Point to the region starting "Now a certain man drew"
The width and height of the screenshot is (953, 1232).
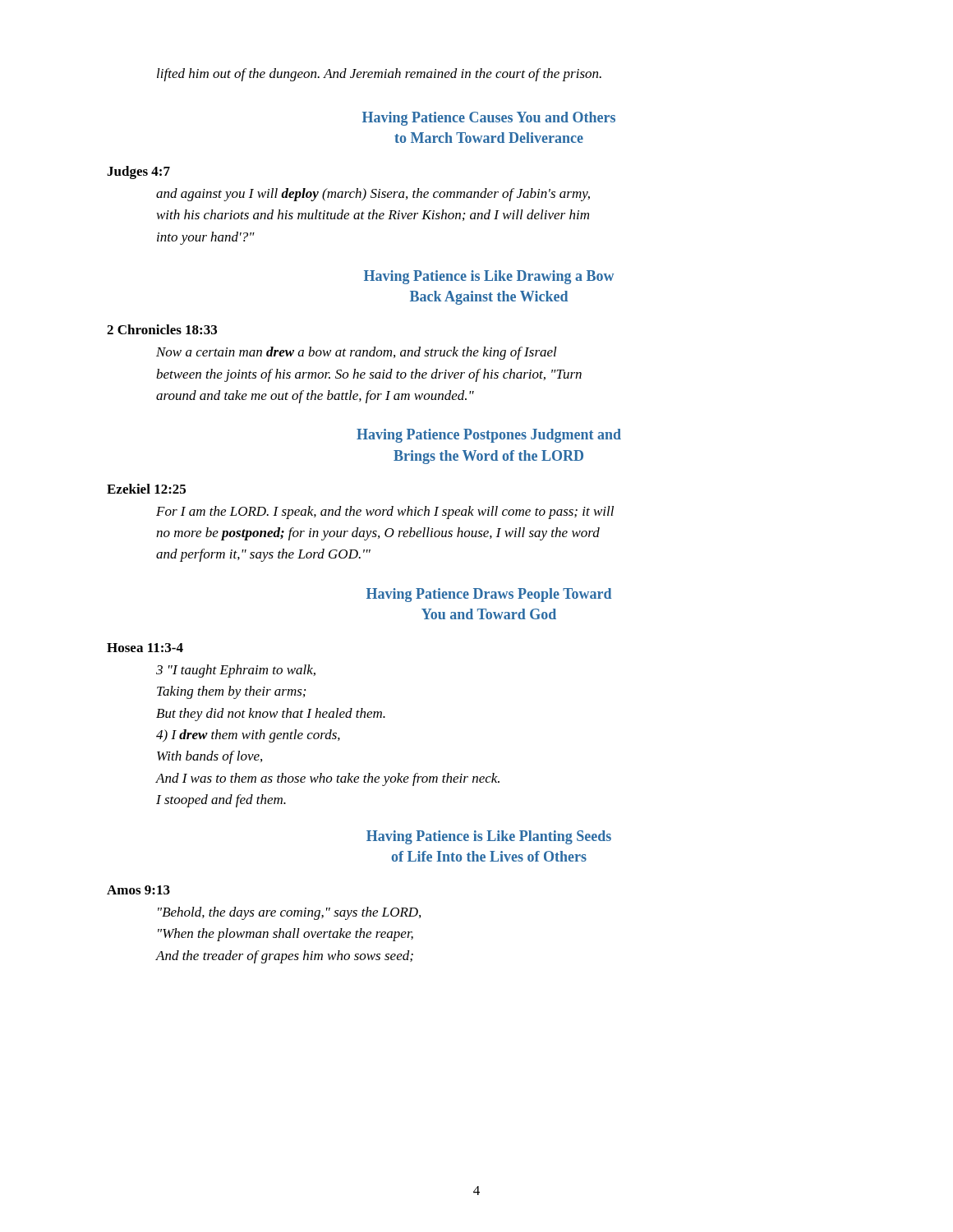513,374
